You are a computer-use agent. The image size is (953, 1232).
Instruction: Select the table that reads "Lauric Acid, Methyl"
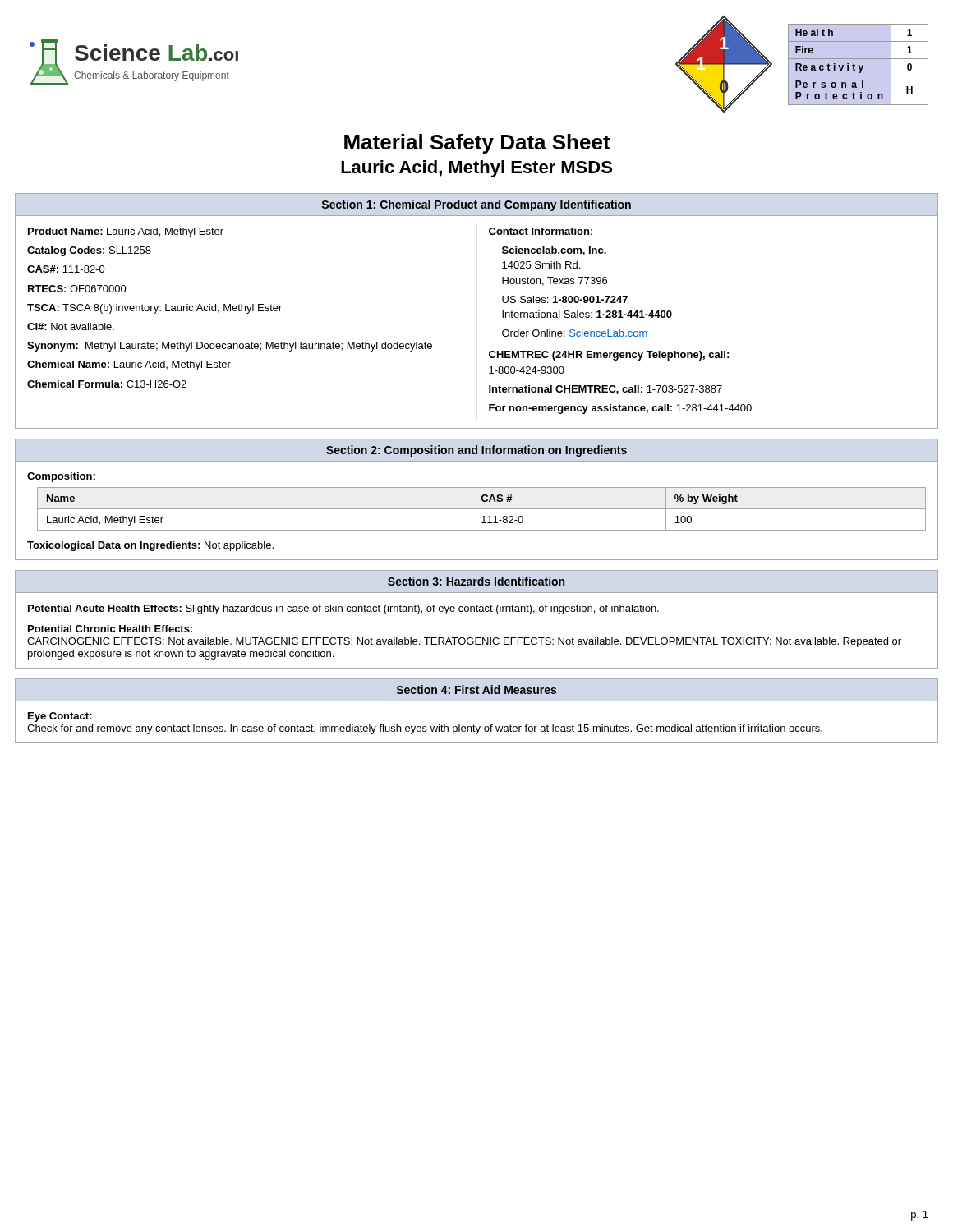(481, 509)
